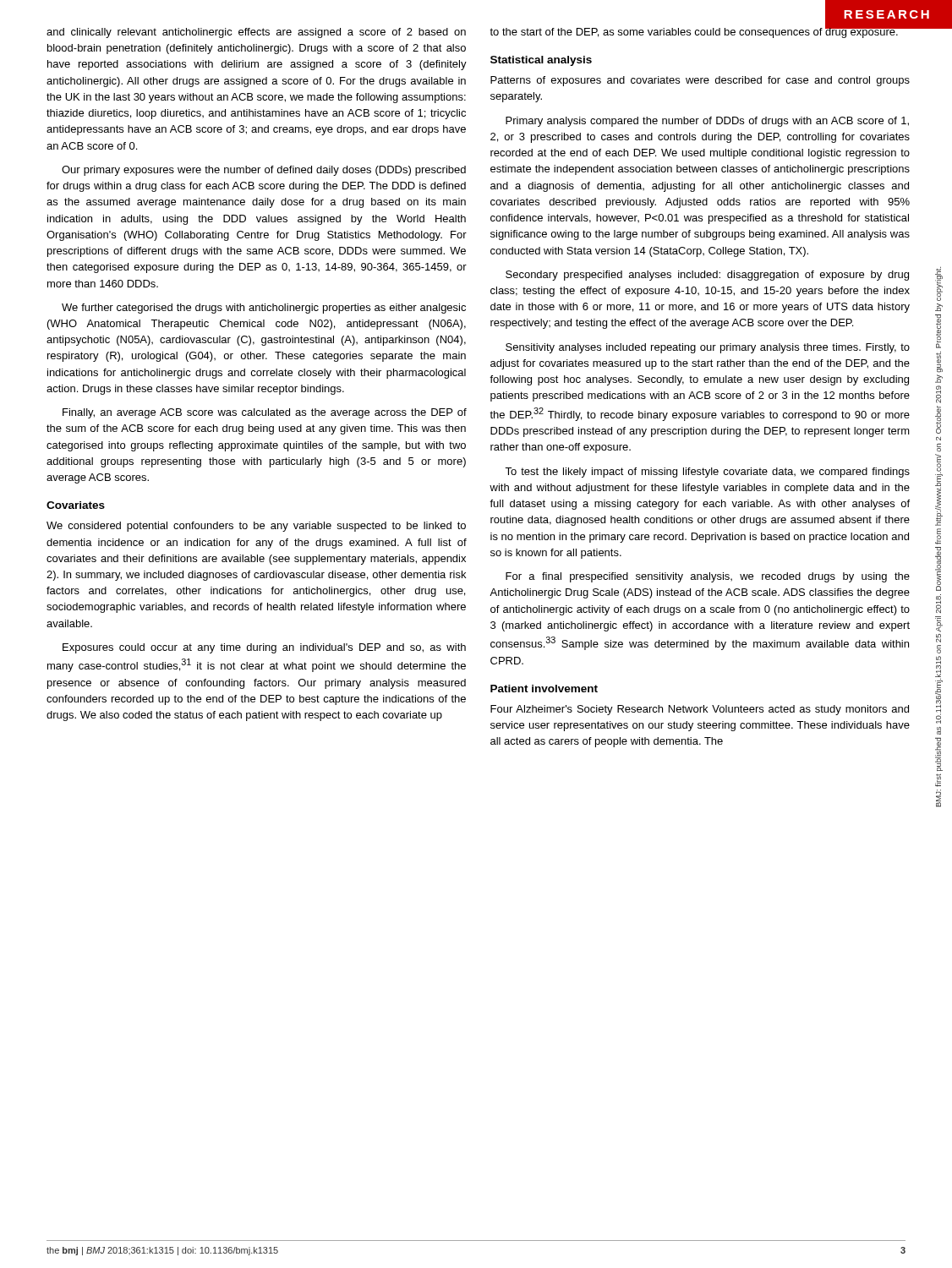
Task: Where is the passage that starts "Patterns of exposures and covariates were described for"?
Action: 700,88
